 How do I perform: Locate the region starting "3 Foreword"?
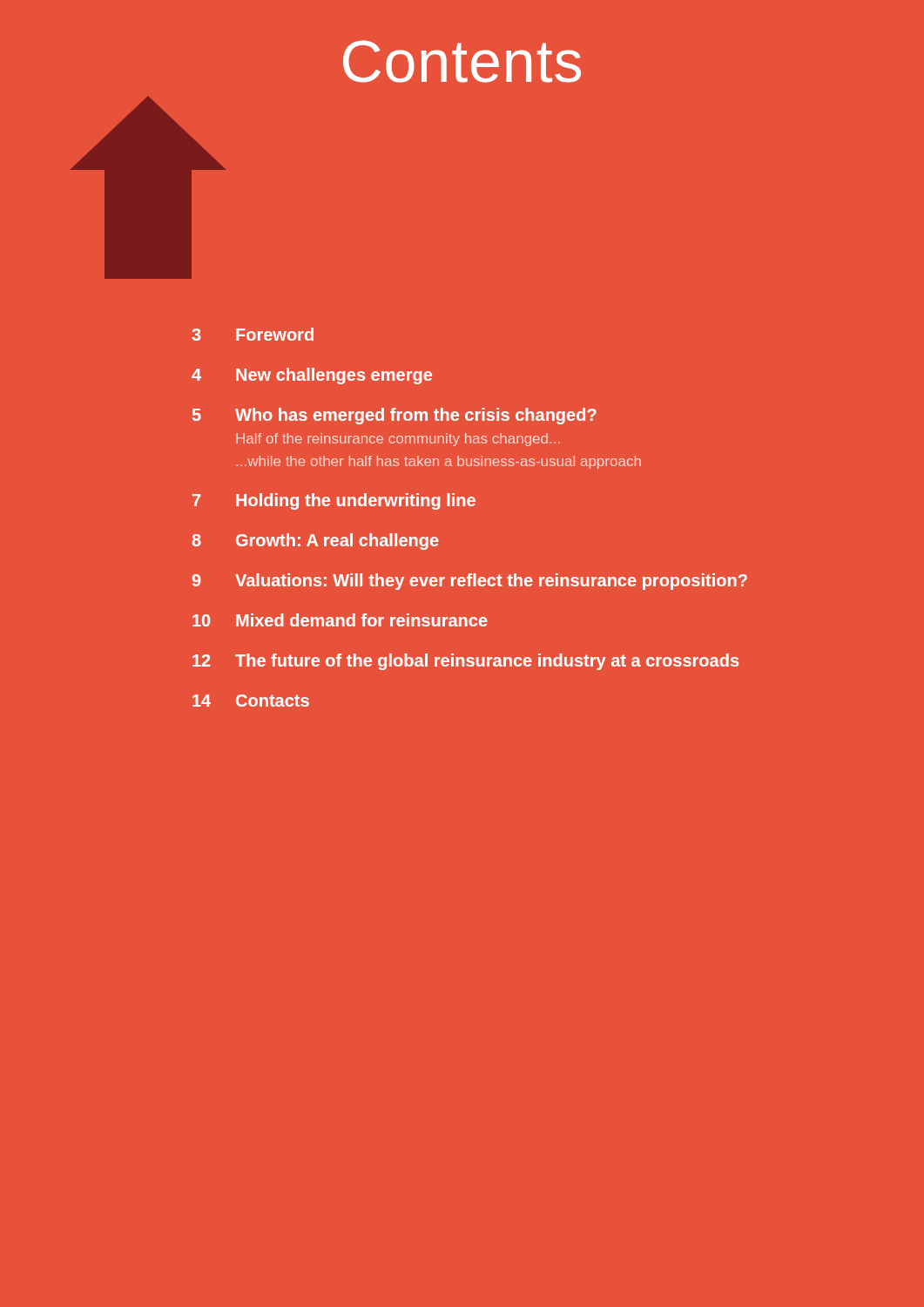(x=253, y=335)
